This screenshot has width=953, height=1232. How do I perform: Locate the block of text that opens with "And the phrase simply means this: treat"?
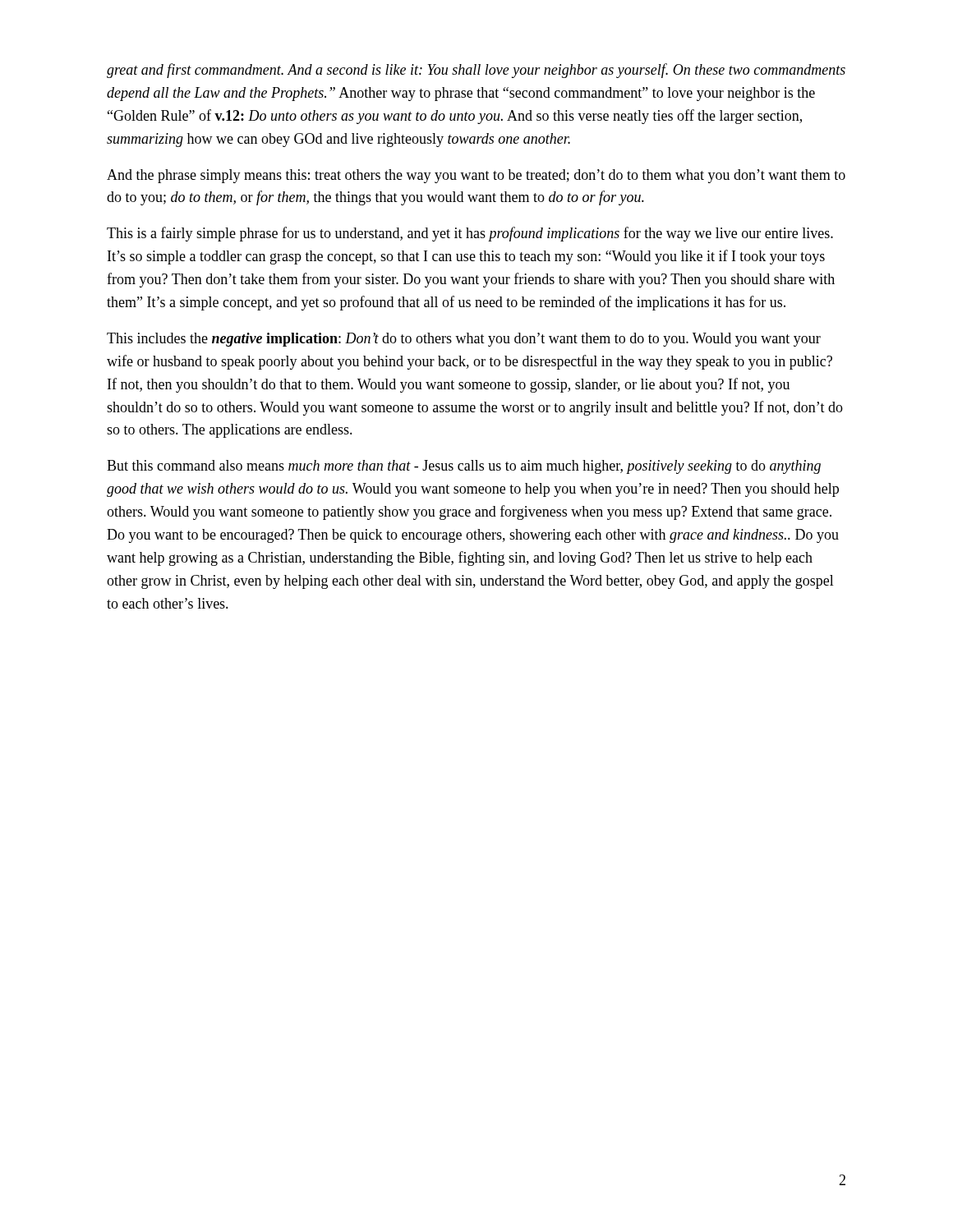[x=476, y=187]
